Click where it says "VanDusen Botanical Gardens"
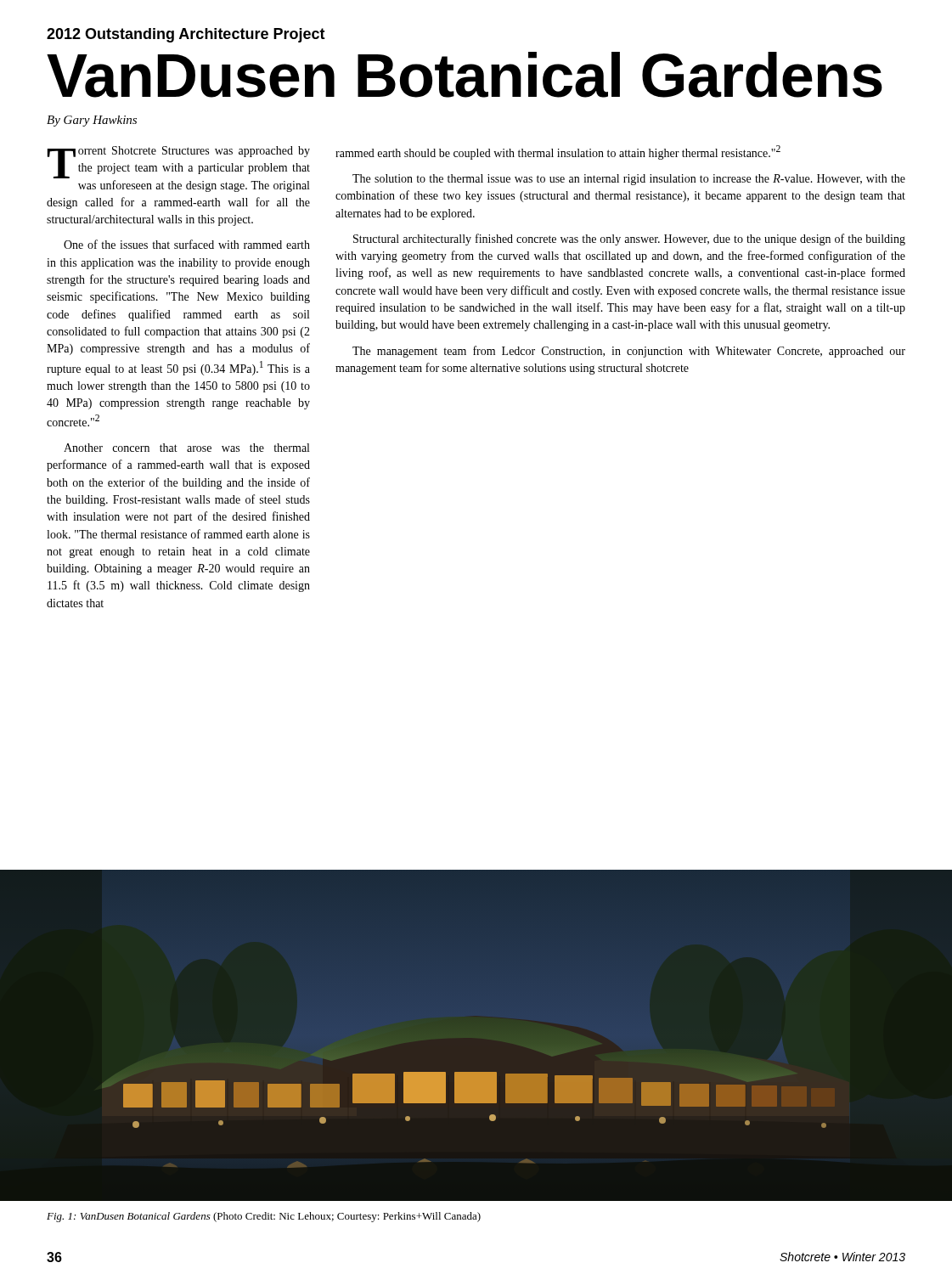 (x=465, y=76)
